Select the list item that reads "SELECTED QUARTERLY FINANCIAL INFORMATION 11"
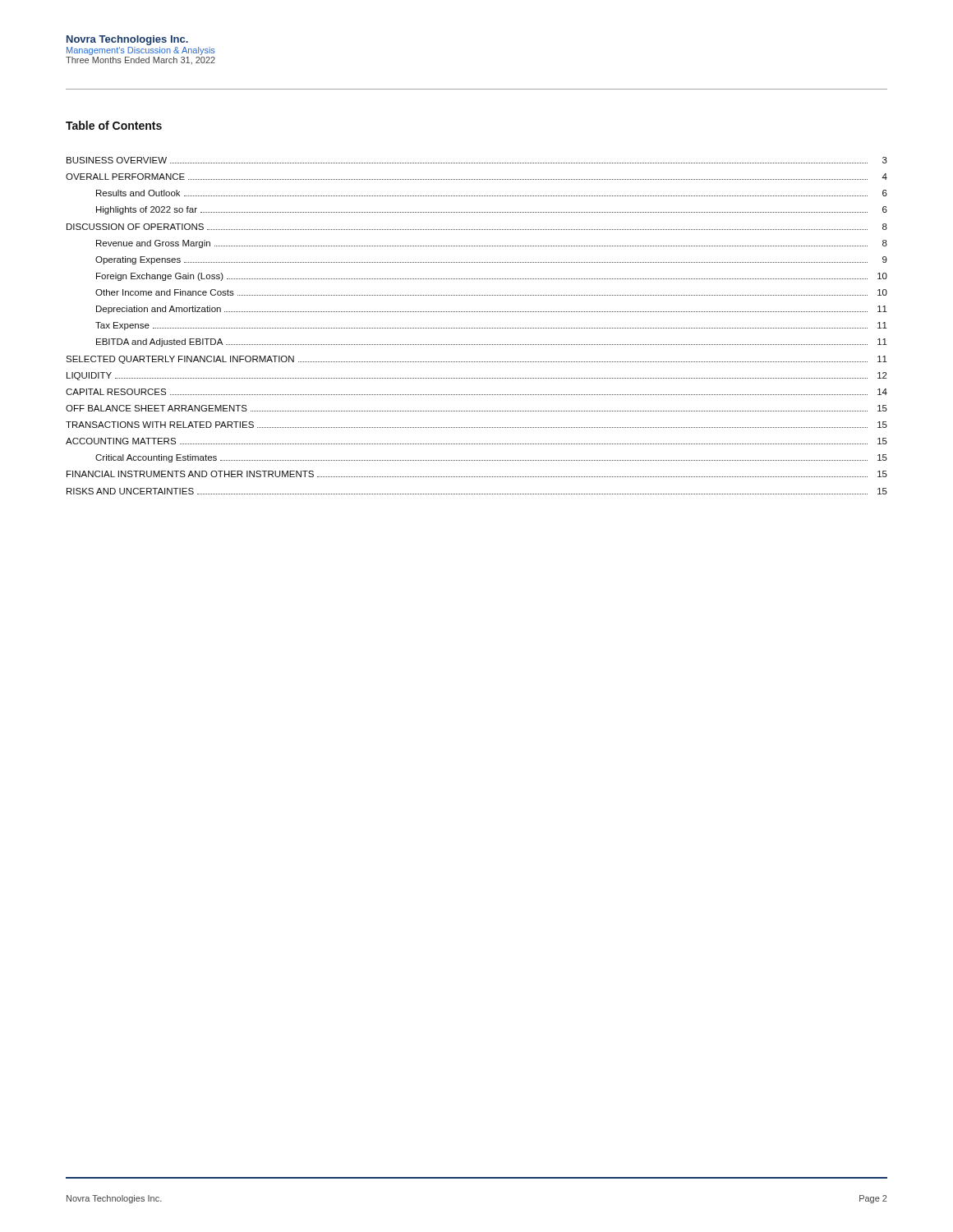This screenshot has width=953, height=1232. (x=476, y=359)
